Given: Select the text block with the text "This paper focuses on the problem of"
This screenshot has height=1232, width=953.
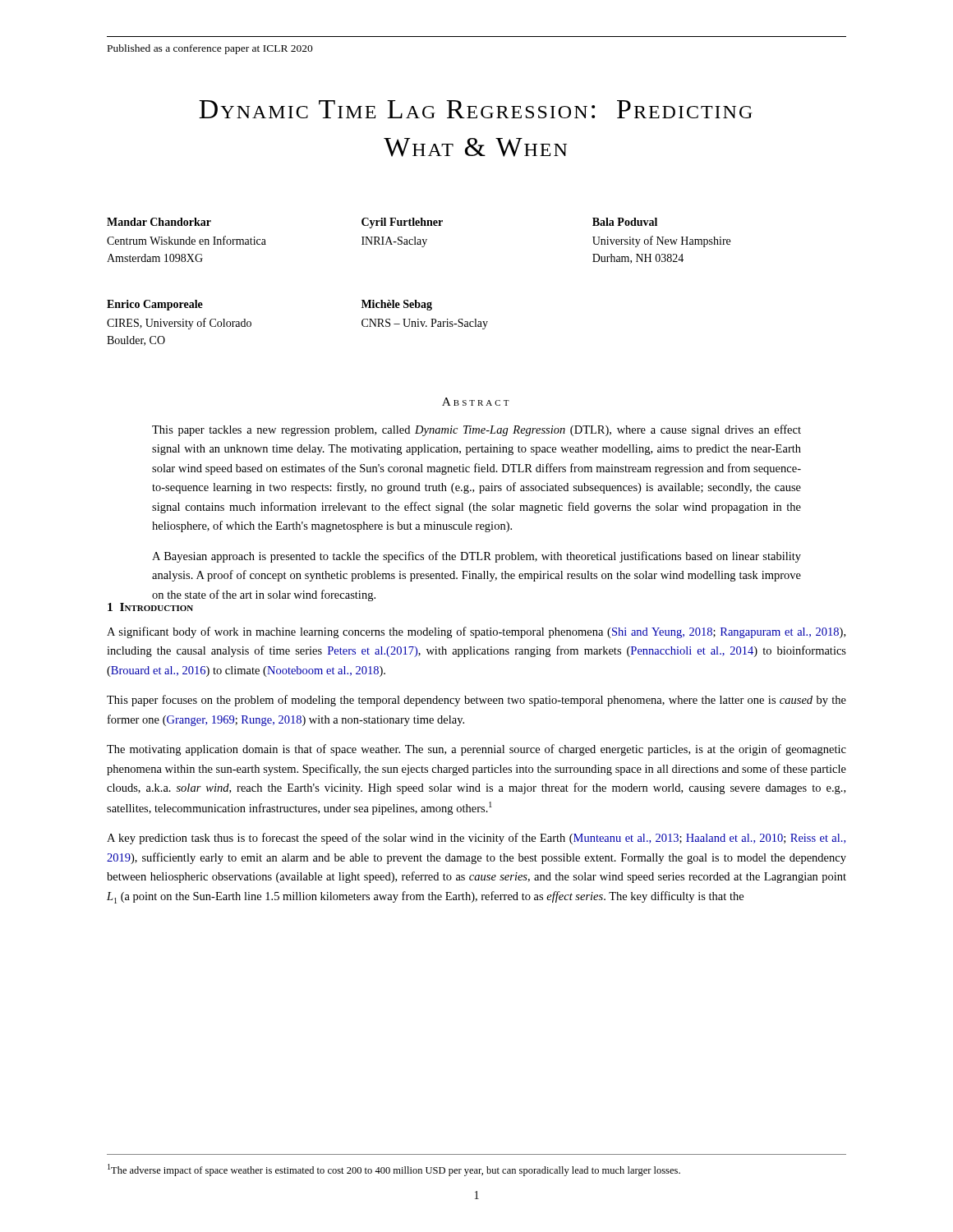Looking at the screenshot, I should tap(476, 710).
